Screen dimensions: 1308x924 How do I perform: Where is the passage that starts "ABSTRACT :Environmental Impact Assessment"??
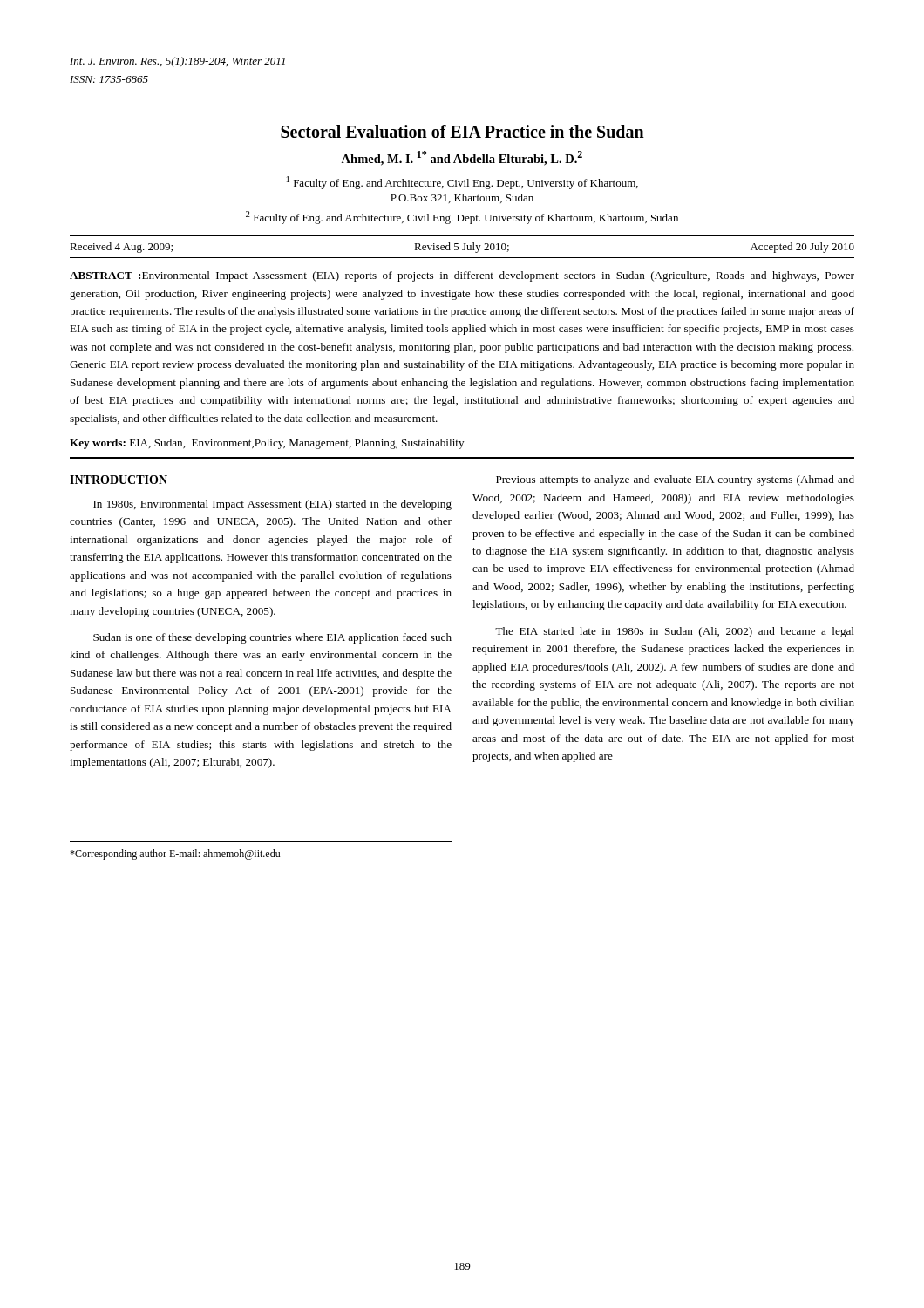point(462,347)
